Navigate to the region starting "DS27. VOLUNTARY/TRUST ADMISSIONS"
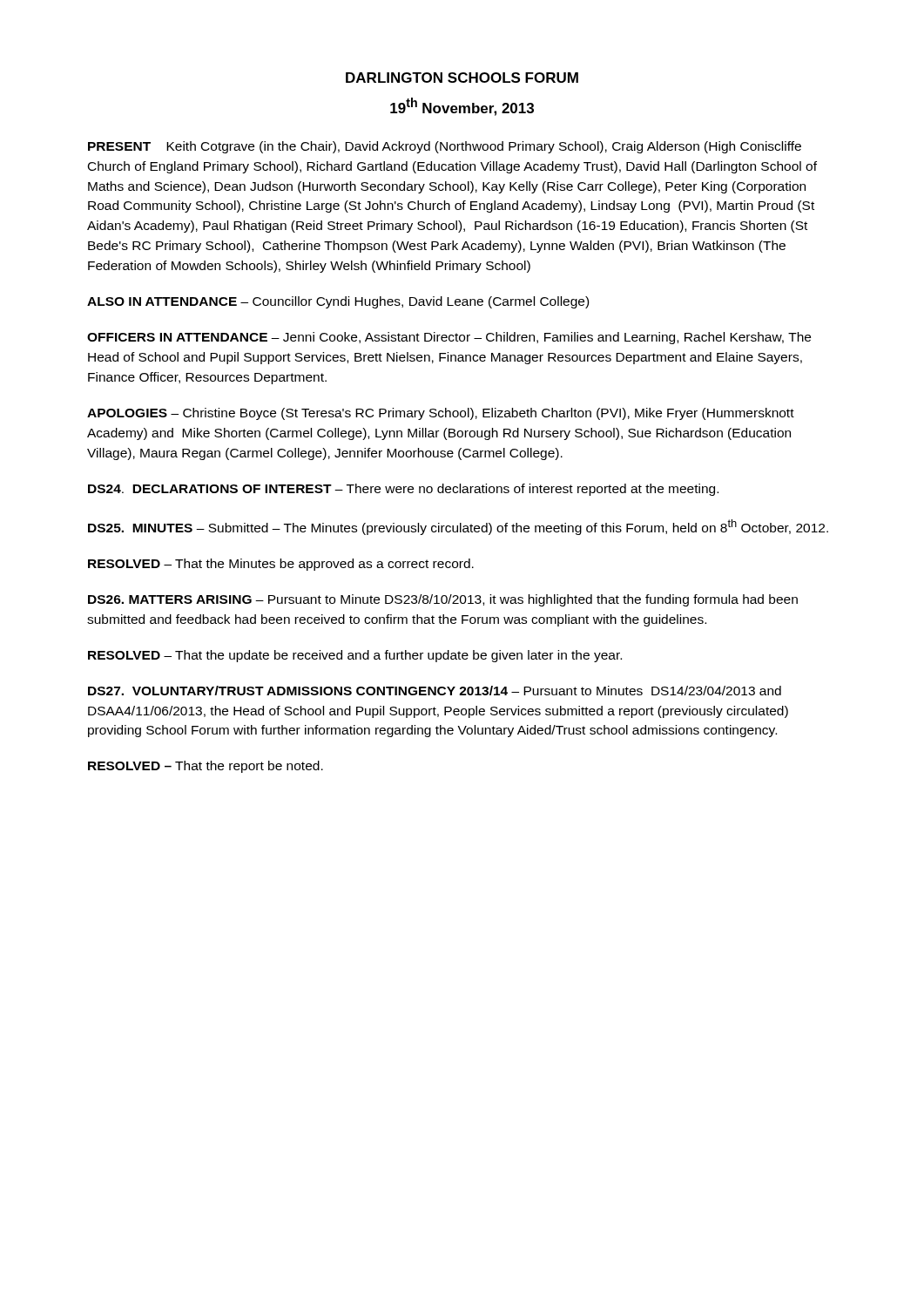Screen dimensions: 1307x924 [x=438, y=710]
